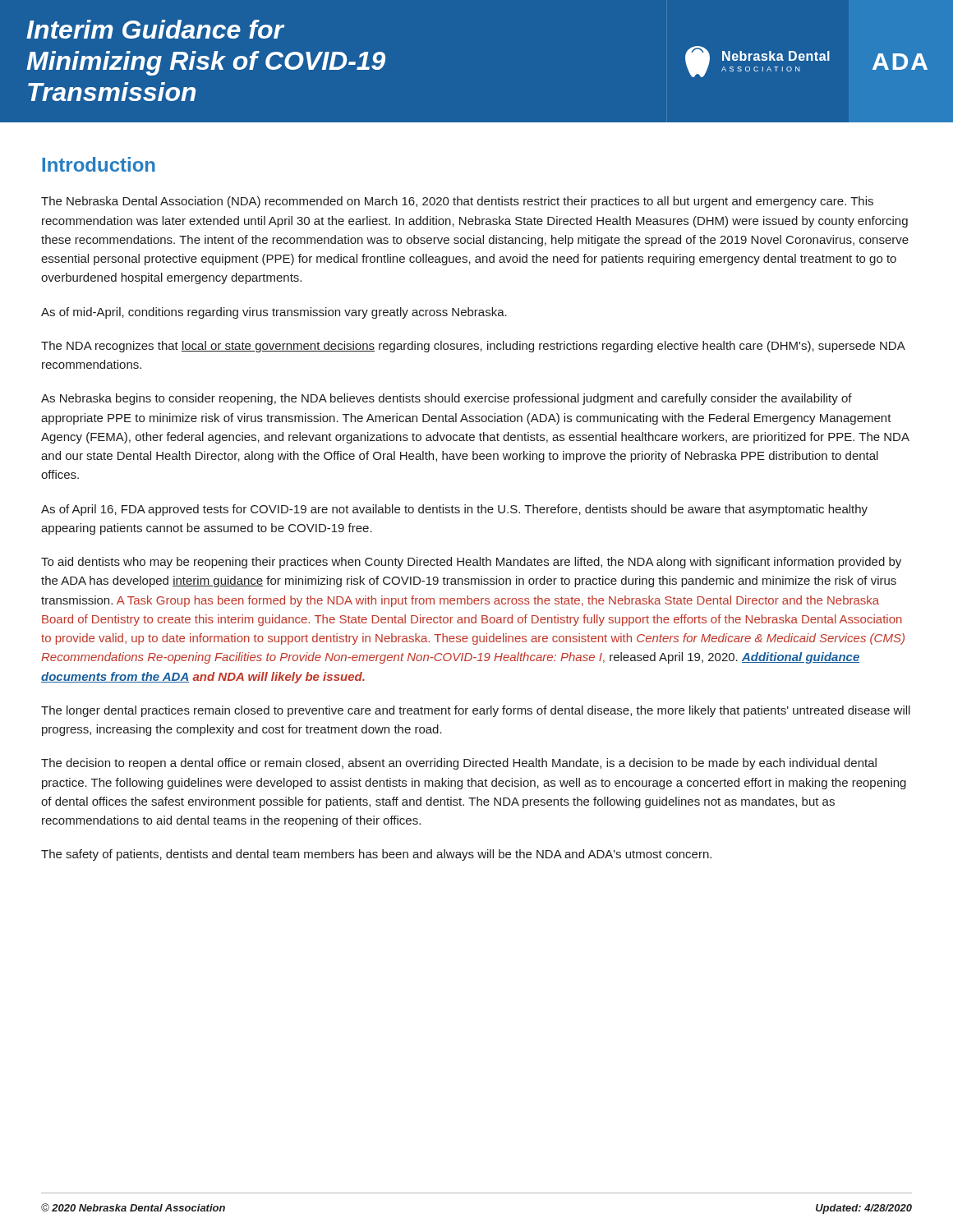Locate the block of text that opens with "As Nebraska begins to consider reopening, the NDA"
Image resolution: width=953 pixels, height=1232 pixels.
tap(475, 436)
